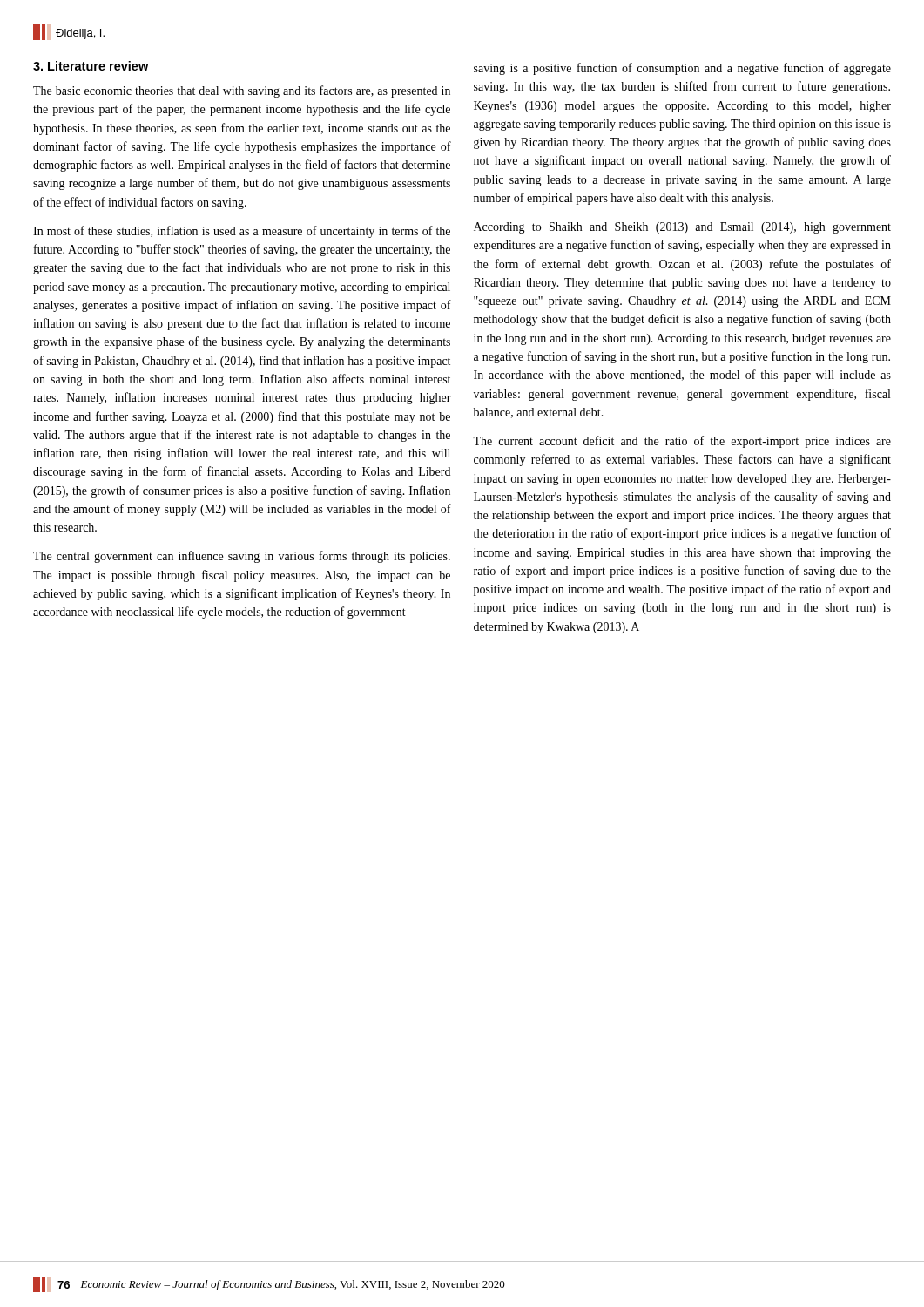This screenshot has height=1307, width=924.
Task: Find the text block that says "The current account"
Action: pos(682,534)
